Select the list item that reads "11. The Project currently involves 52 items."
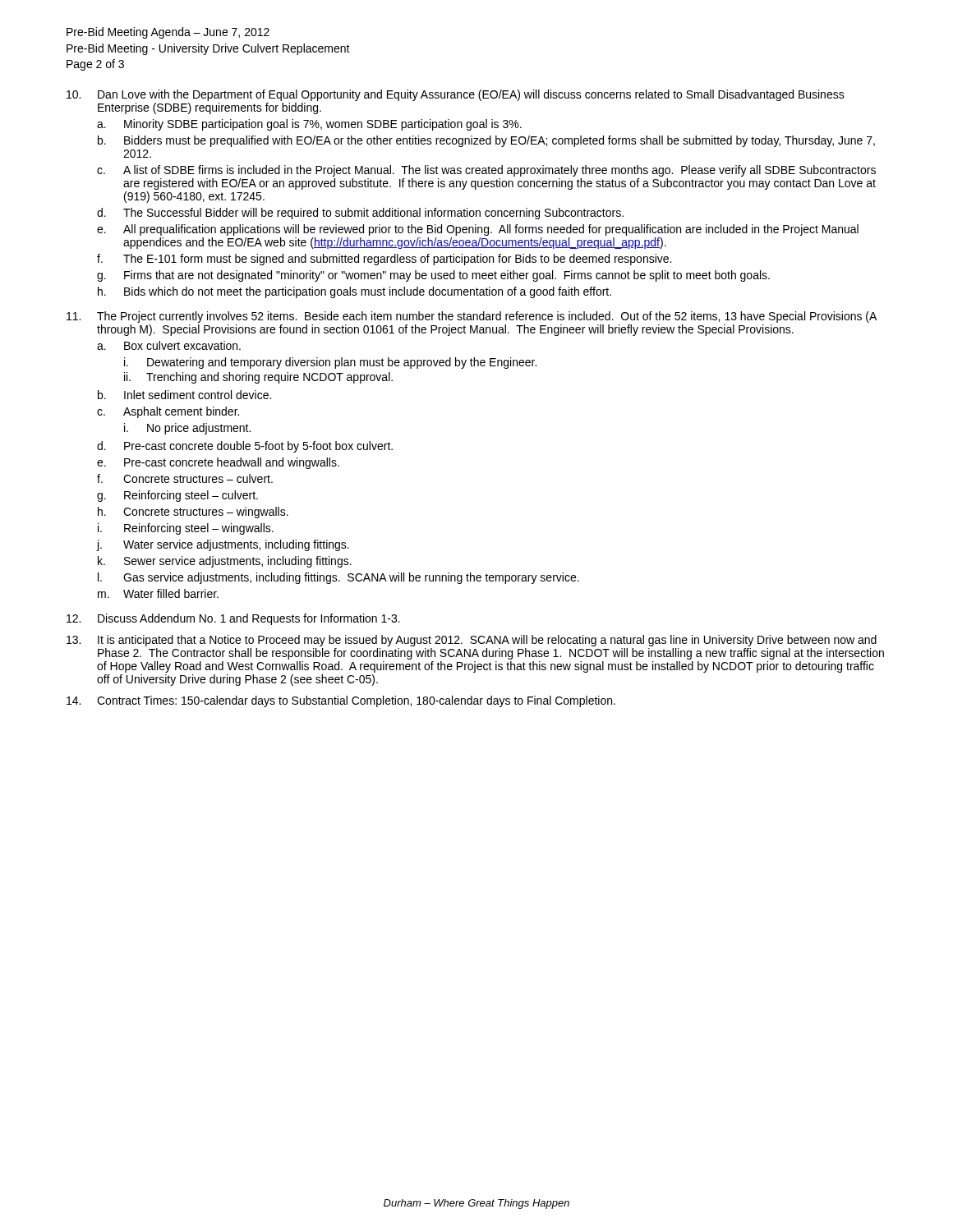The image size is (953, 1232). [x=472, y=317]
